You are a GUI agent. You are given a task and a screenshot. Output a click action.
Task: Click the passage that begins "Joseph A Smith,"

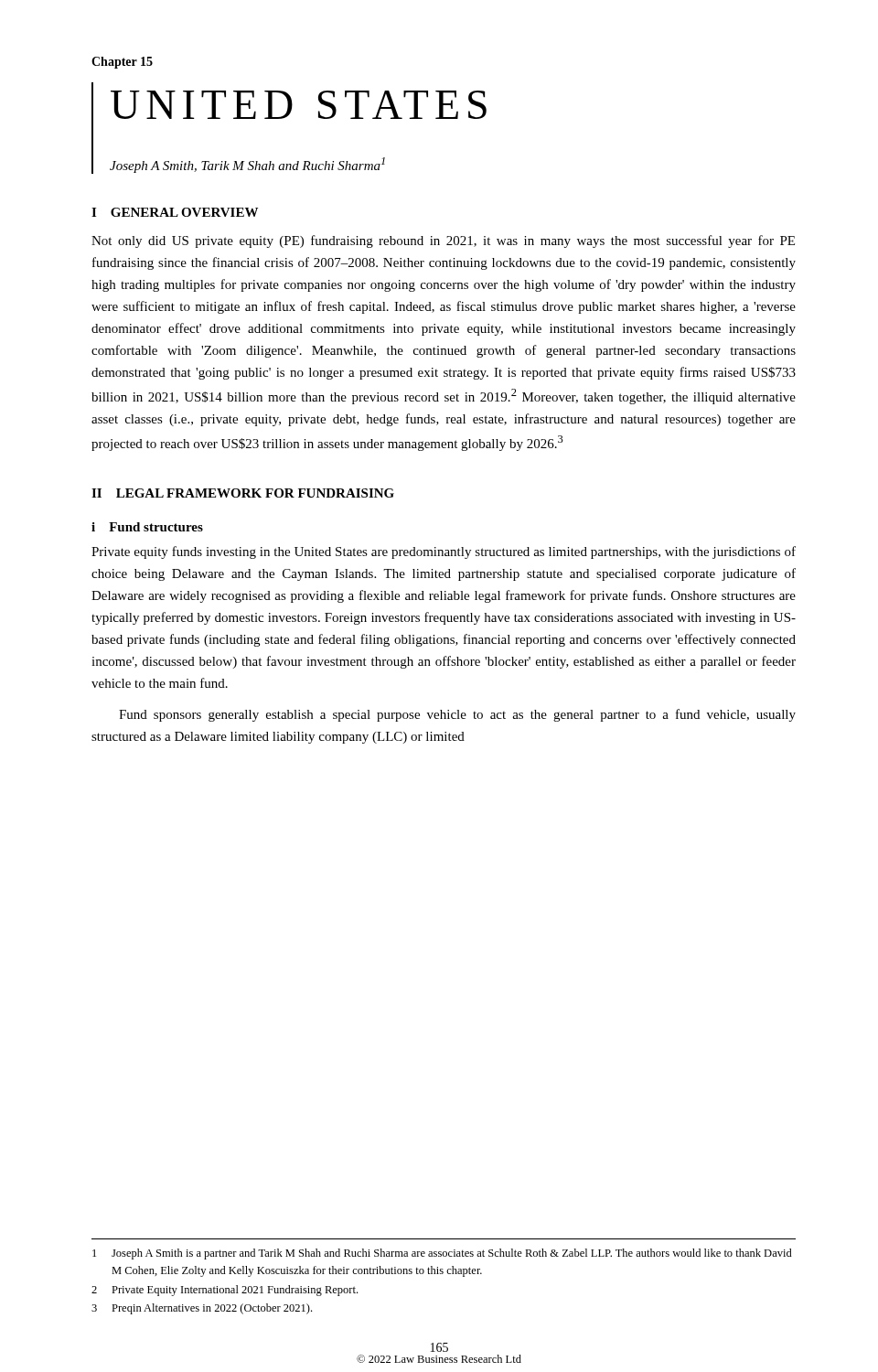(x=248, y=163)
